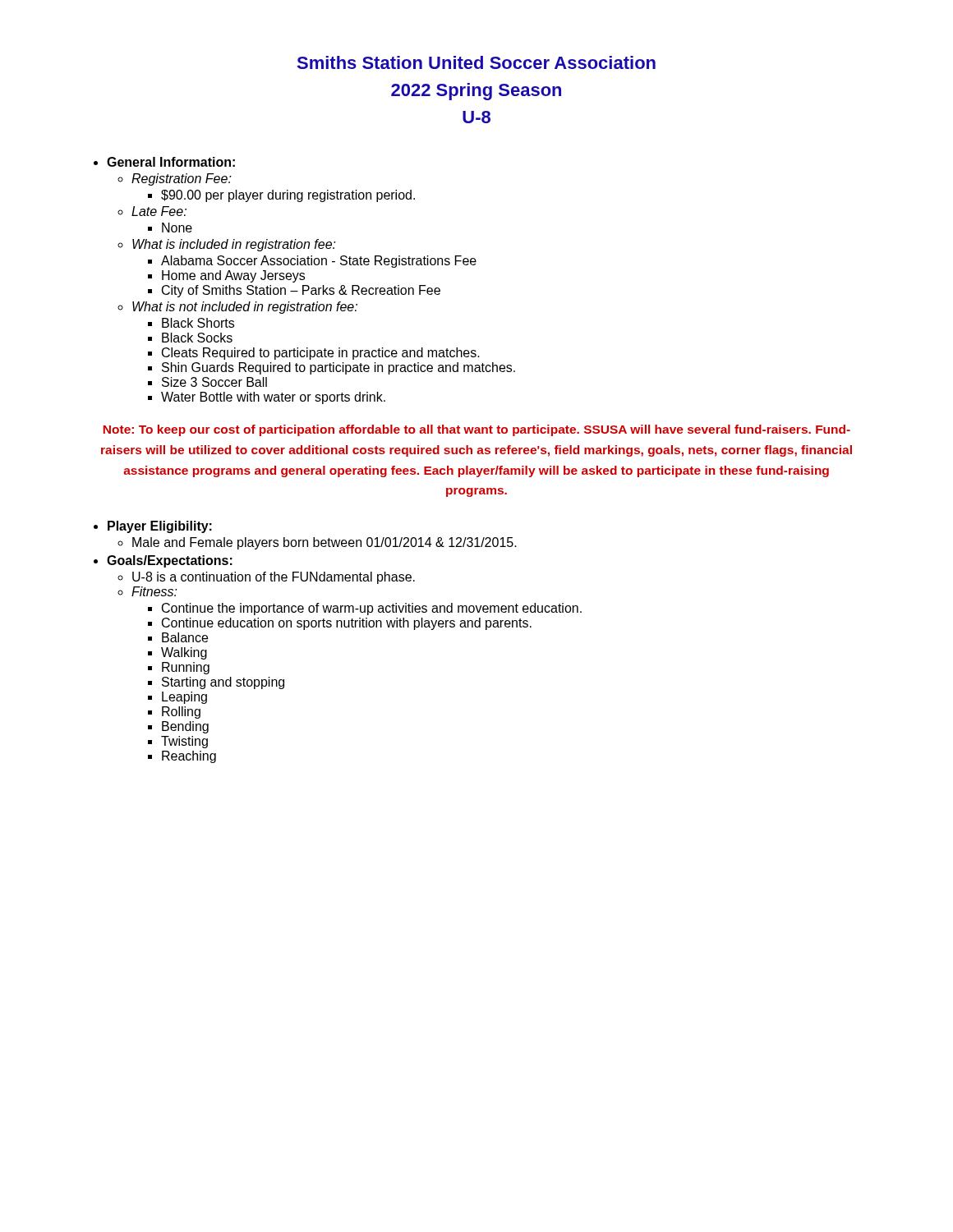Navigate to the element starting "Player Eligibility: Male and Female players"
Image resolution: width=953 pixels, height=1232 pixels.
pyautogui.click(x=493, y=535)
